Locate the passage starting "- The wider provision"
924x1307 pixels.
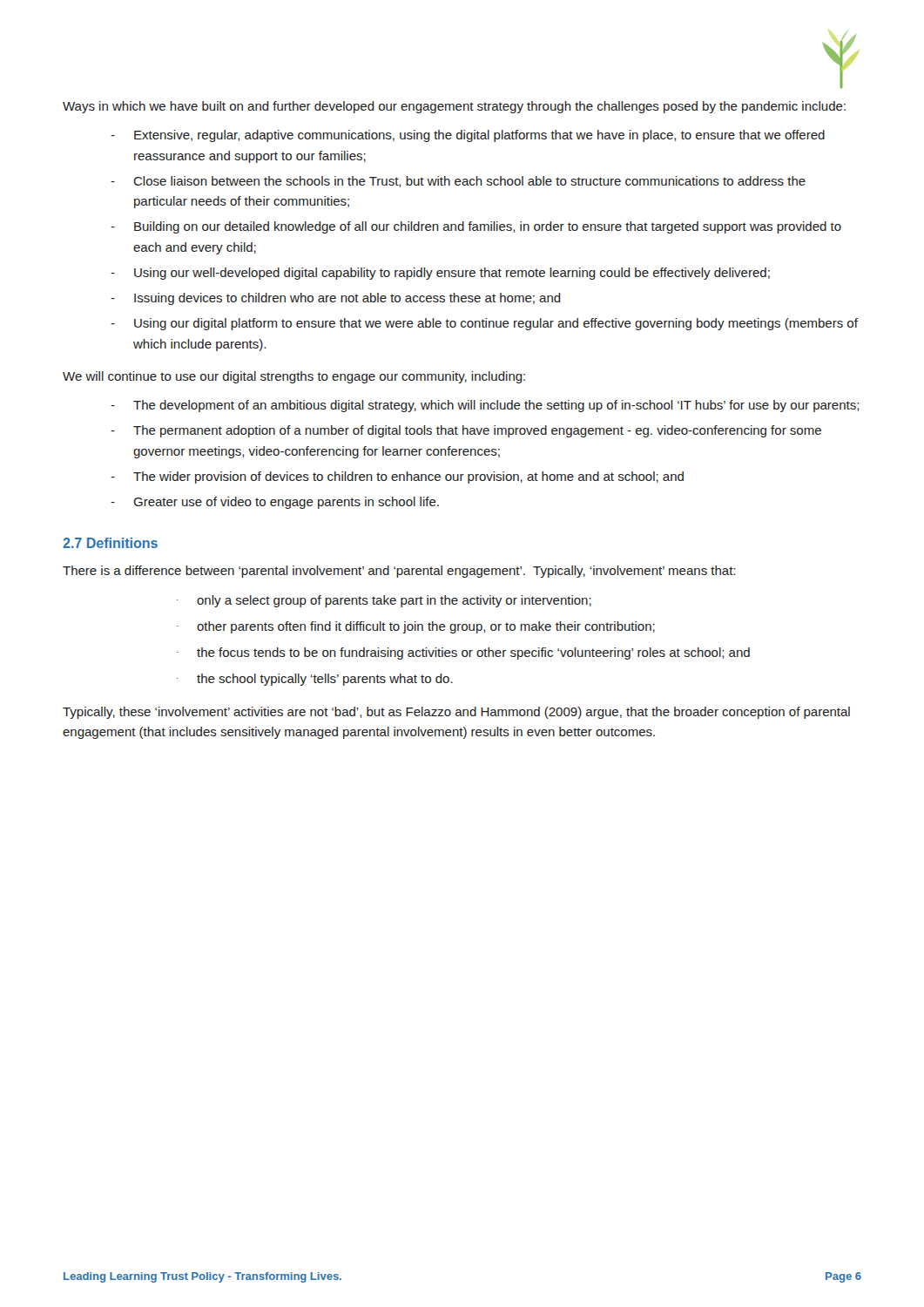coord(486,476)
